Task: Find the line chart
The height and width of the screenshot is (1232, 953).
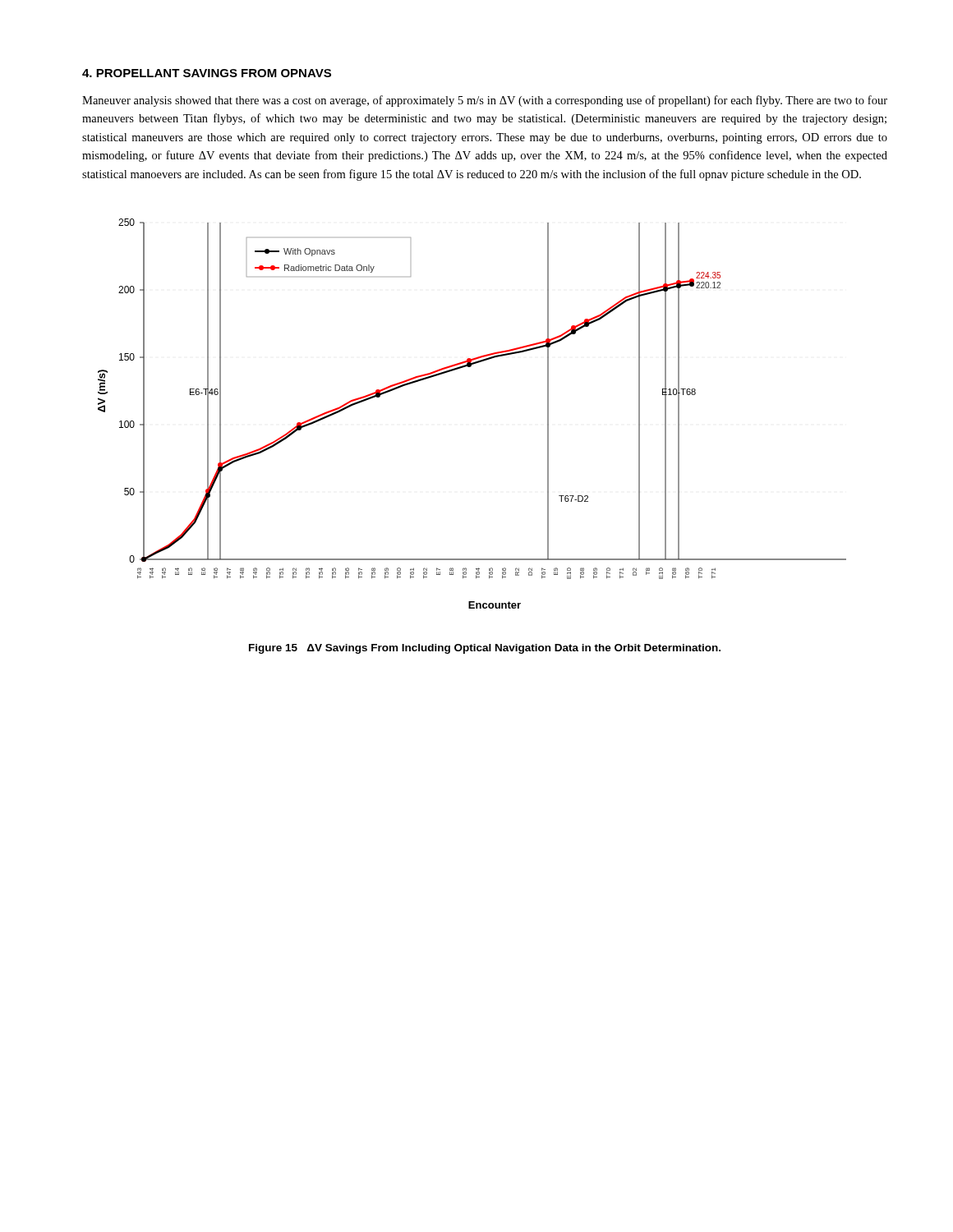Action: coord(485,420)
